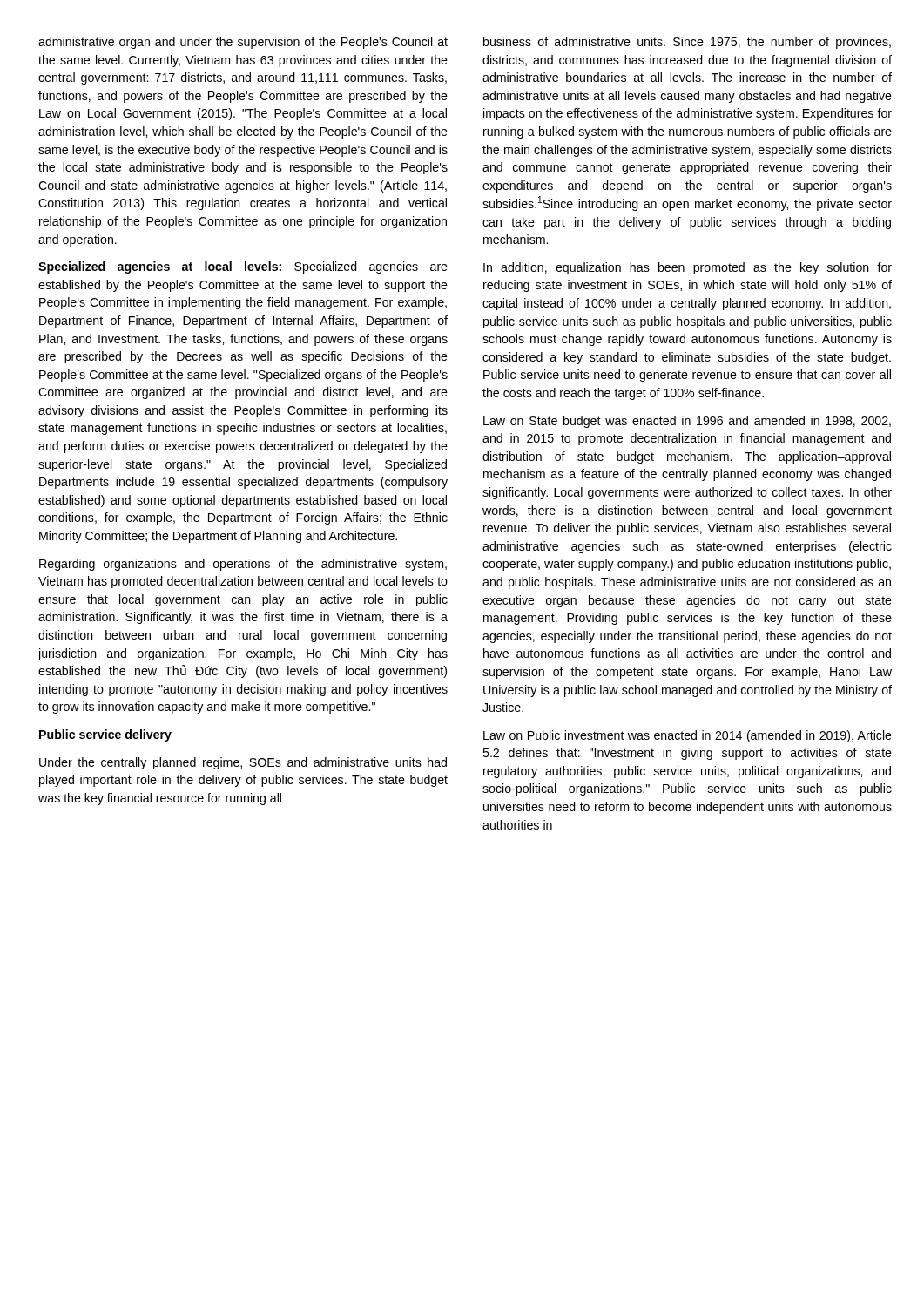
Task: Locate the block of text that opens with "Specialized agencies at local levels: Specialized agencies"
Action: (243, 401)
